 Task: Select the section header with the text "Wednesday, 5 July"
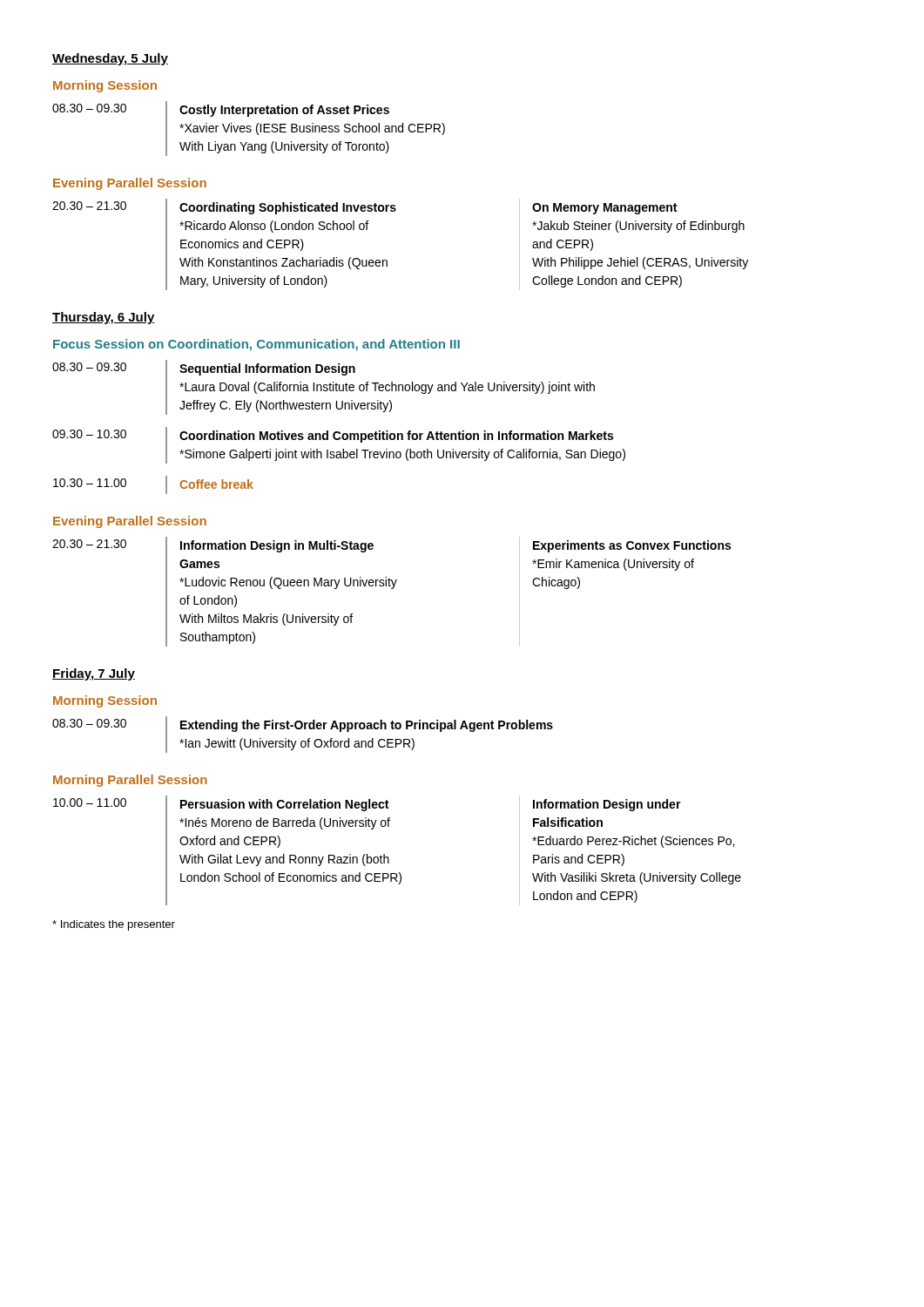pos(110,58)
